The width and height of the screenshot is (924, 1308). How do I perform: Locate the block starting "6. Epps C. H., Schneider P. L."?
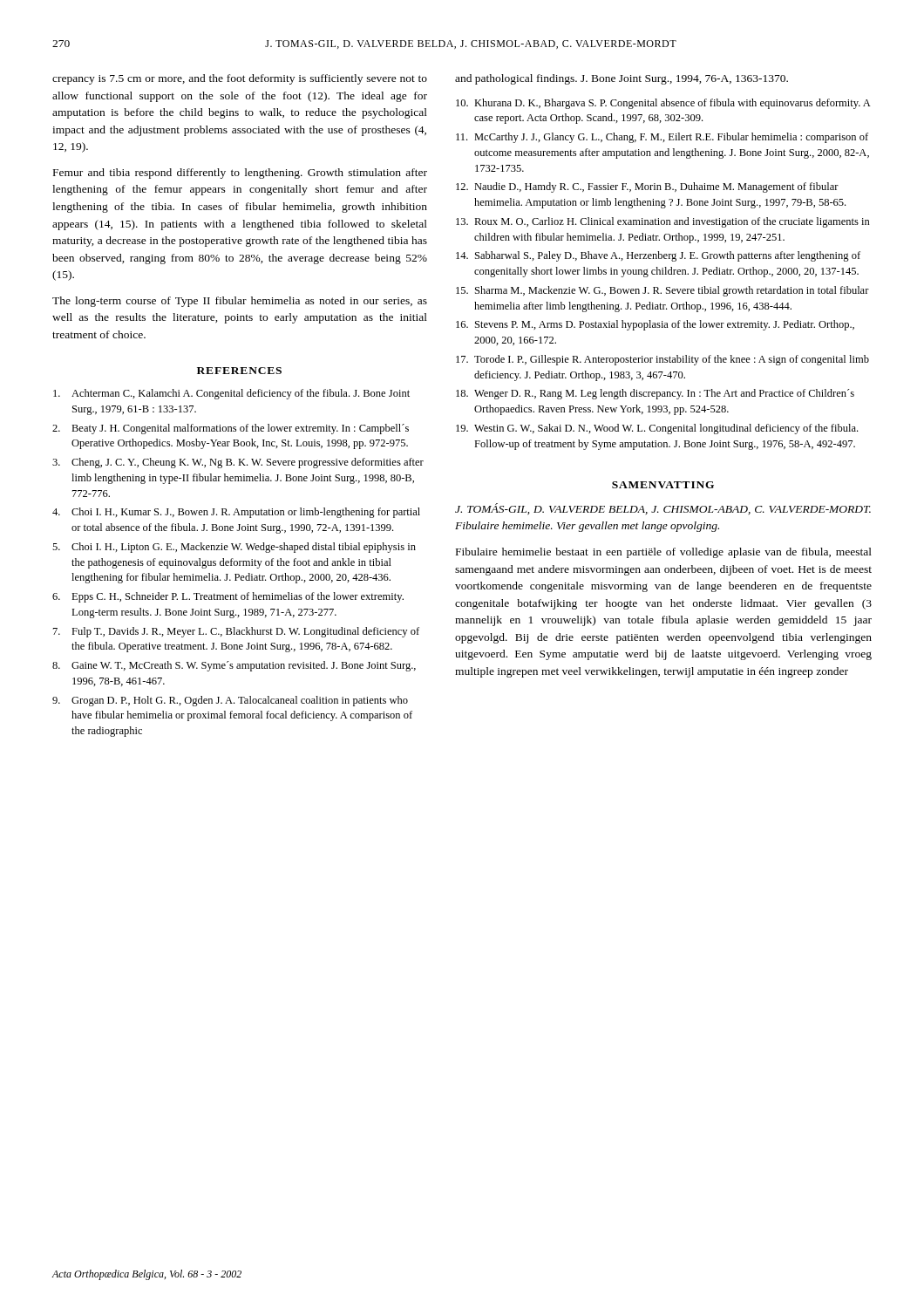[240, 605]
